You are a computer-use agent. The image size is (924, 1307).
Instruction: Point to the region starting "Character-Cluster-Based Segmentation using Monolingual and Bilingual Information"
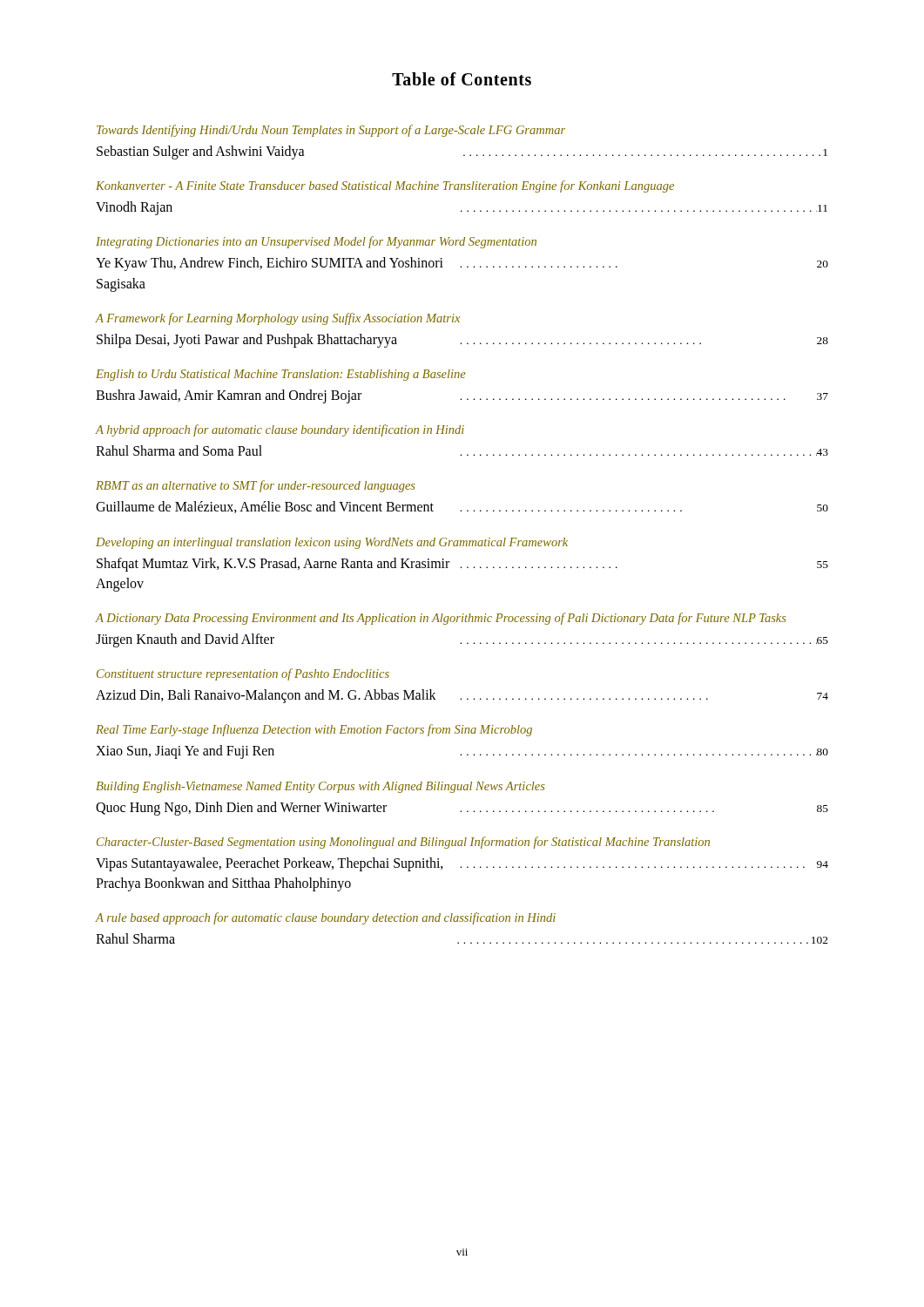[462, 863]
